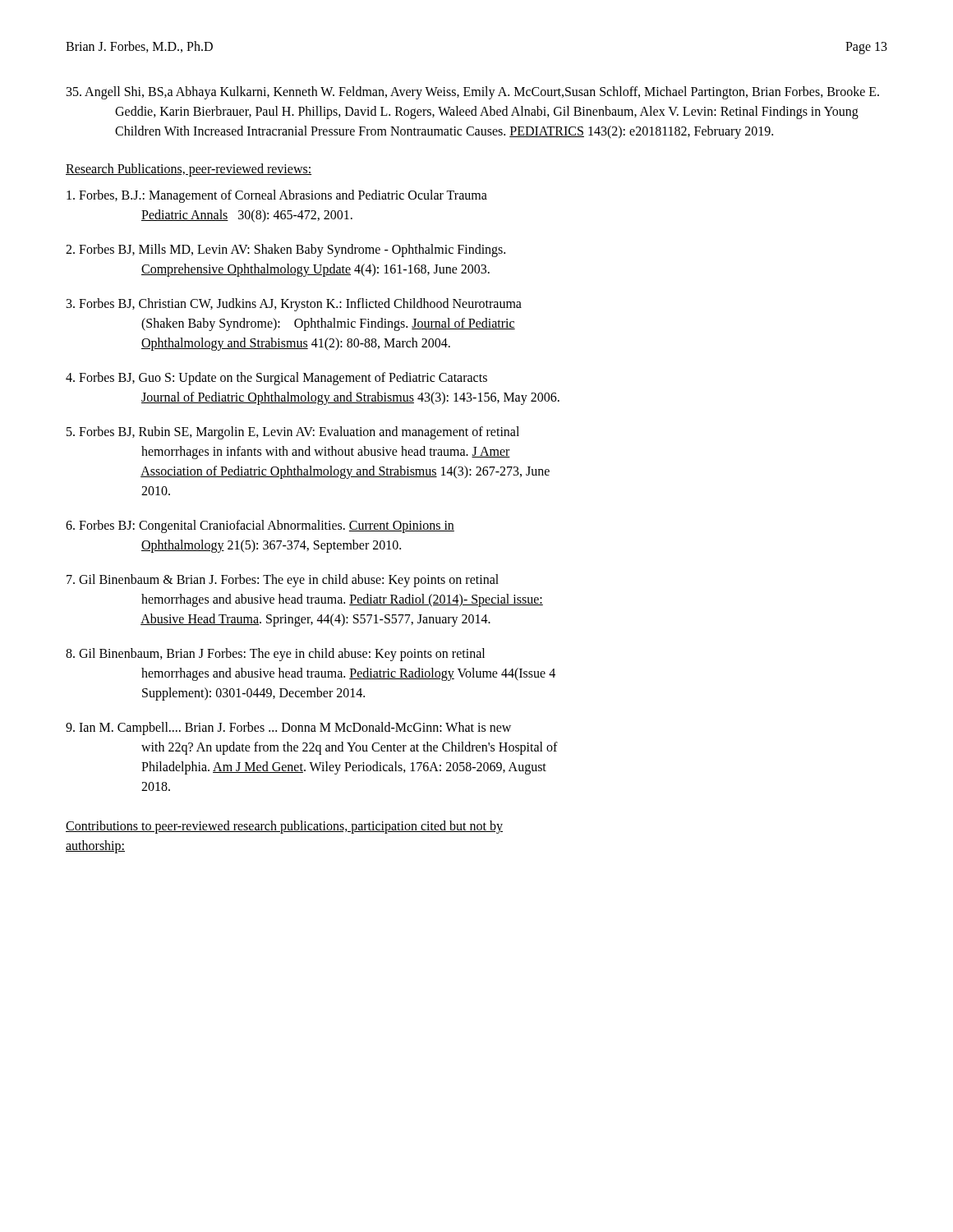This screenshot has width=953, height=1232.
Task: Click the passage that begins "3. Forbes BJ, Christian CW, Judkins AJ,"
Action: [x=318, y=323]
